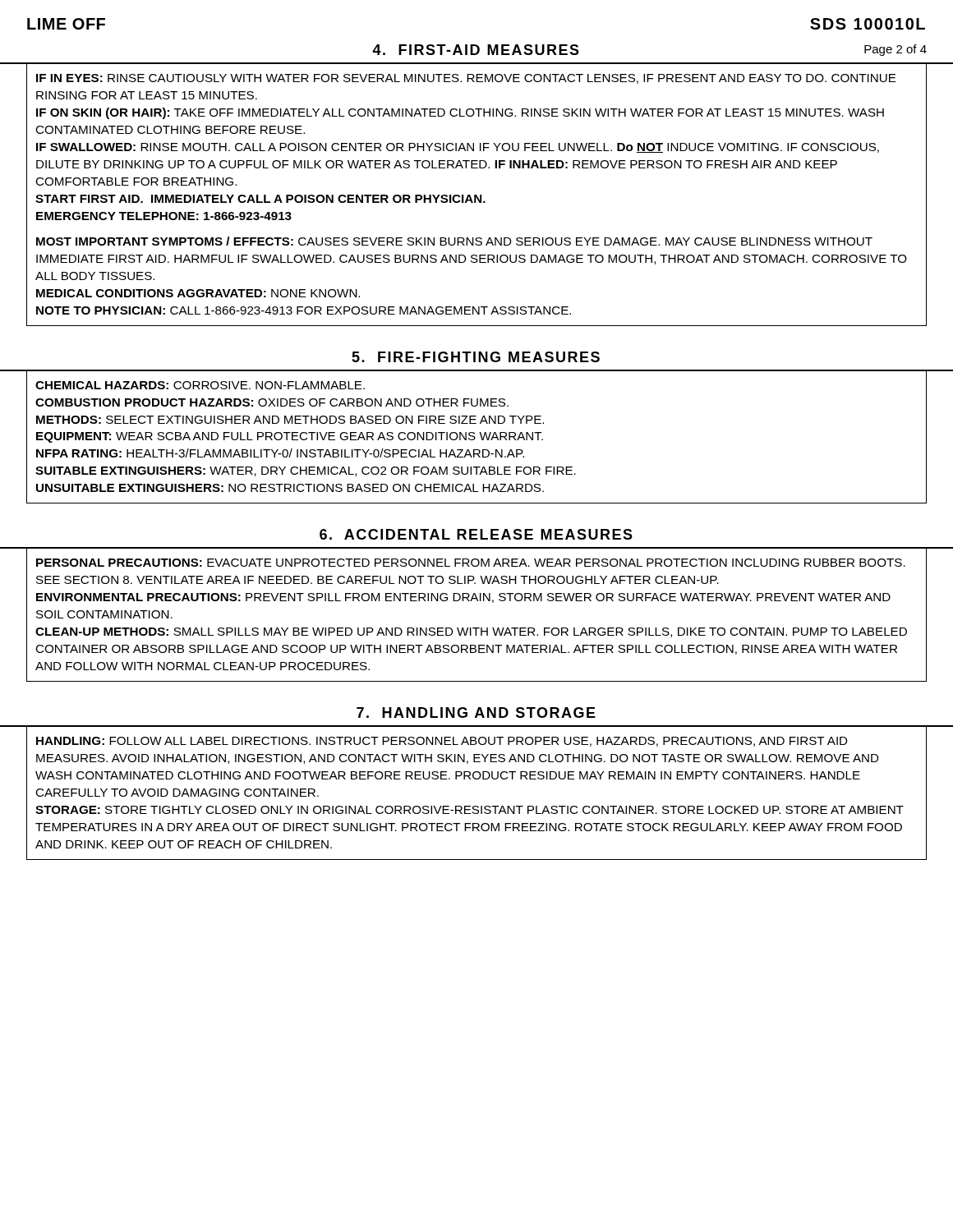
Task: Find the passage starting "IF IN EYES: RINSE CAUTIOUSLY WITH WATER FOR"
Action: click(x=476, y=194)
